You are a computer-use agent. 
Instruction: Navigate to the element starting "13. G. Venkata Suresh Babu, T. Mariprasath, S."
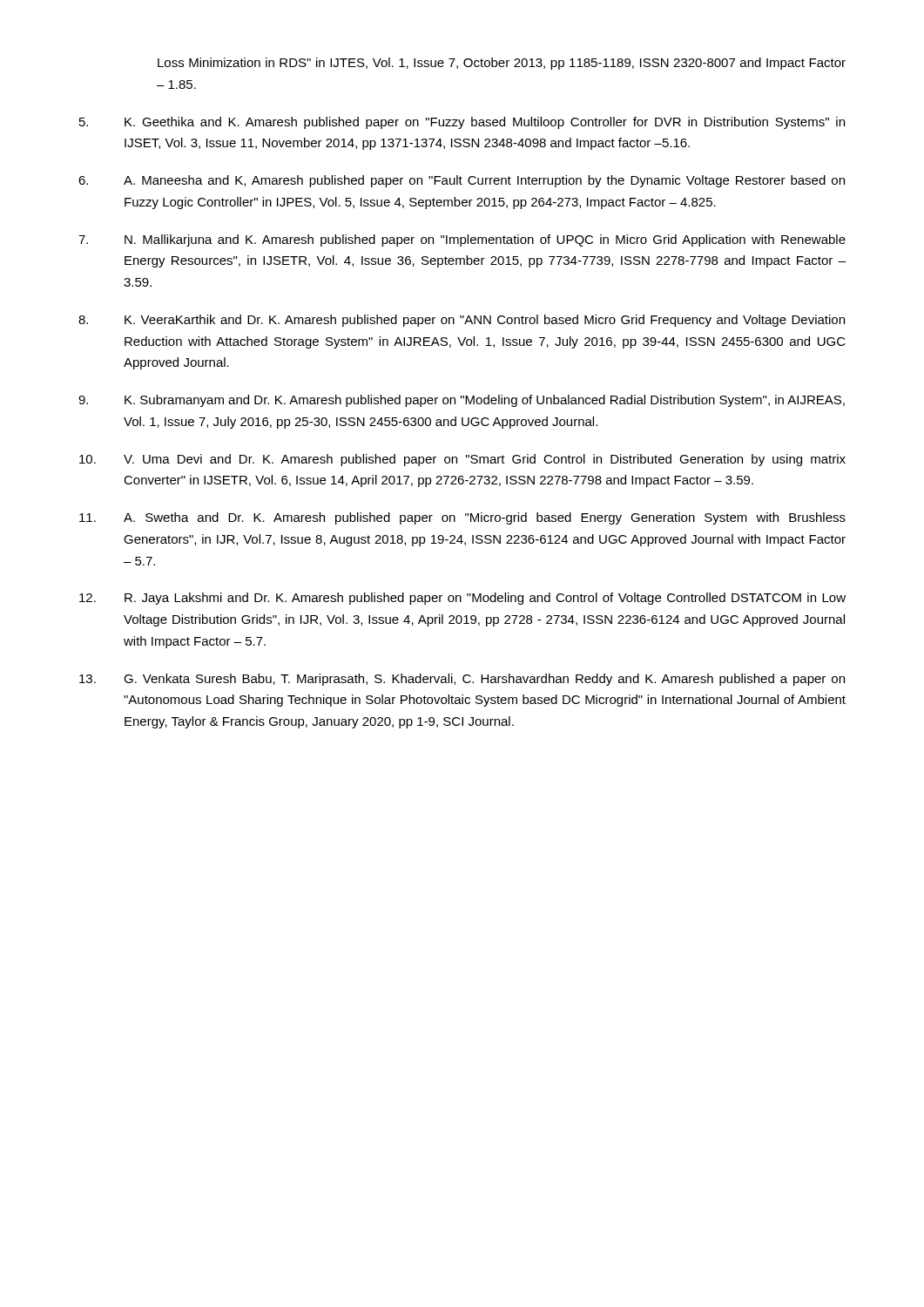pos(462,700)
